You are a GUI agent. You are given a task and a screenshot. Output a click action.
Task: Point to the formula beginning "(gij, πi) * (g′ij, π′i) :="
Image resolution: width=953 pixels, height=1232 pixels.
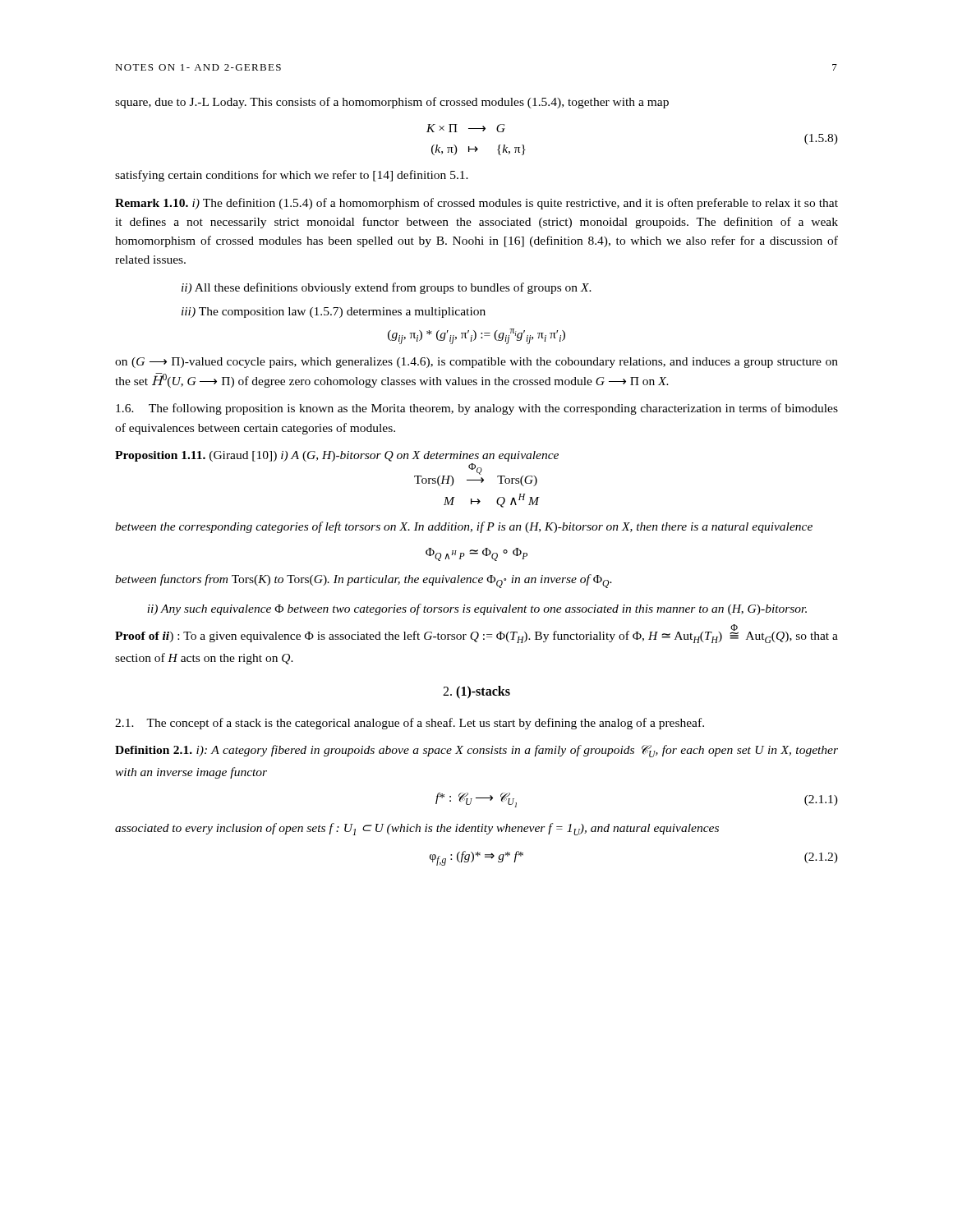click(476, 335)
